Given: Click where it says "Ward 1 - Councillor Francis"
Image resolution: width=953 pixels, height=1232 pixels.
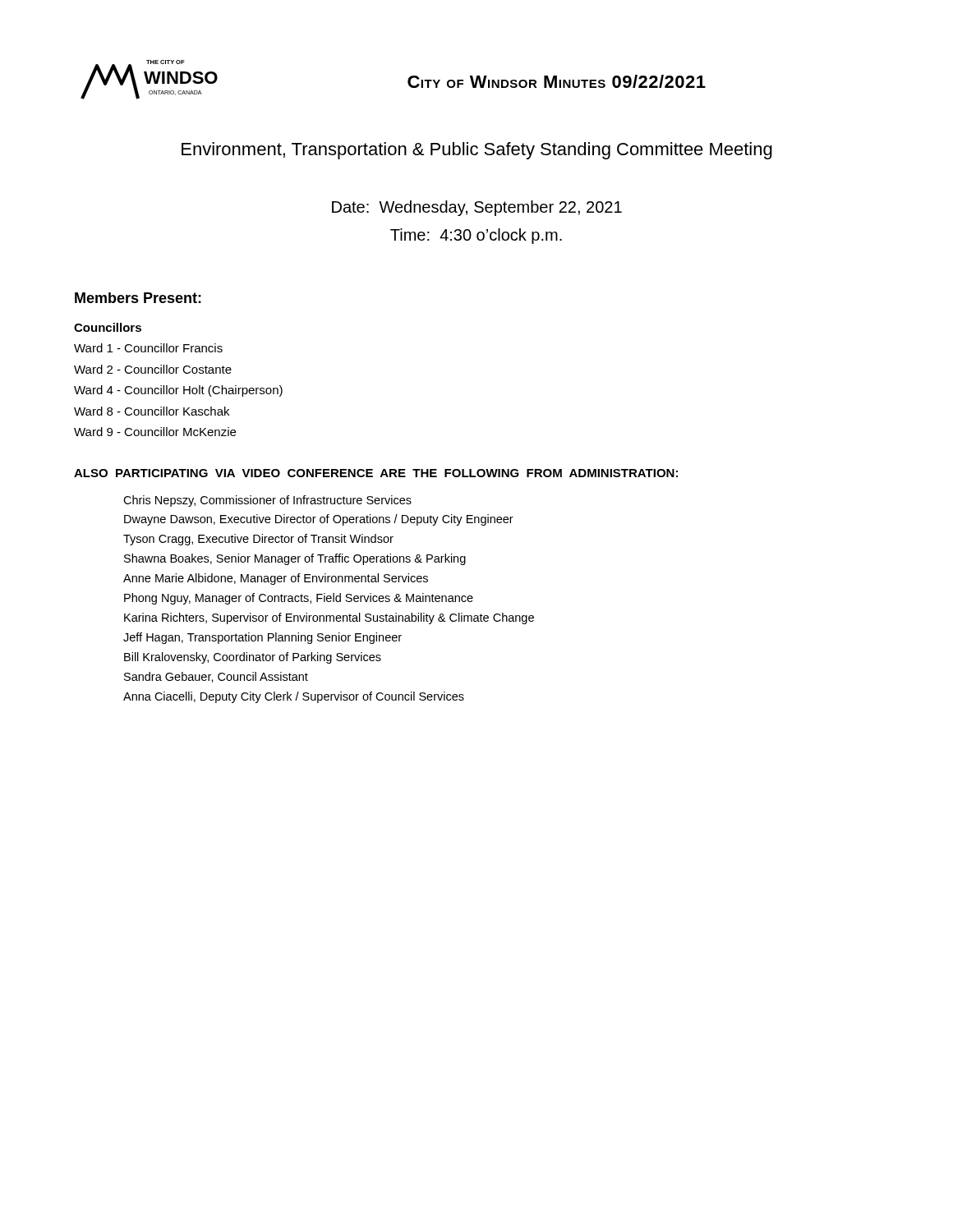Looking at the screenshot, I should click(148, 348).
